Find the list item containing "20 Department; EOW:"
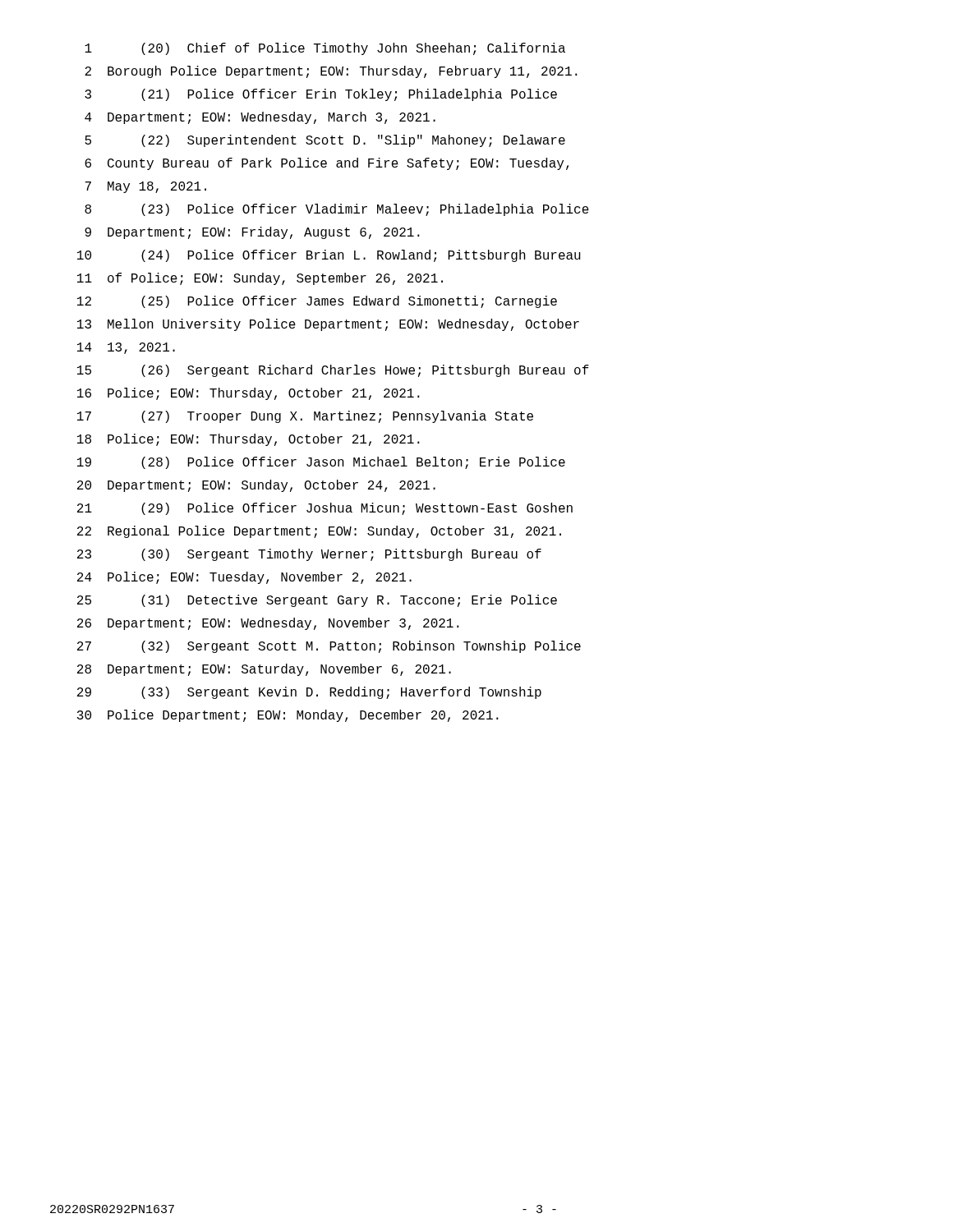The width and height of the screenshot is (953, 1232). 256,486
